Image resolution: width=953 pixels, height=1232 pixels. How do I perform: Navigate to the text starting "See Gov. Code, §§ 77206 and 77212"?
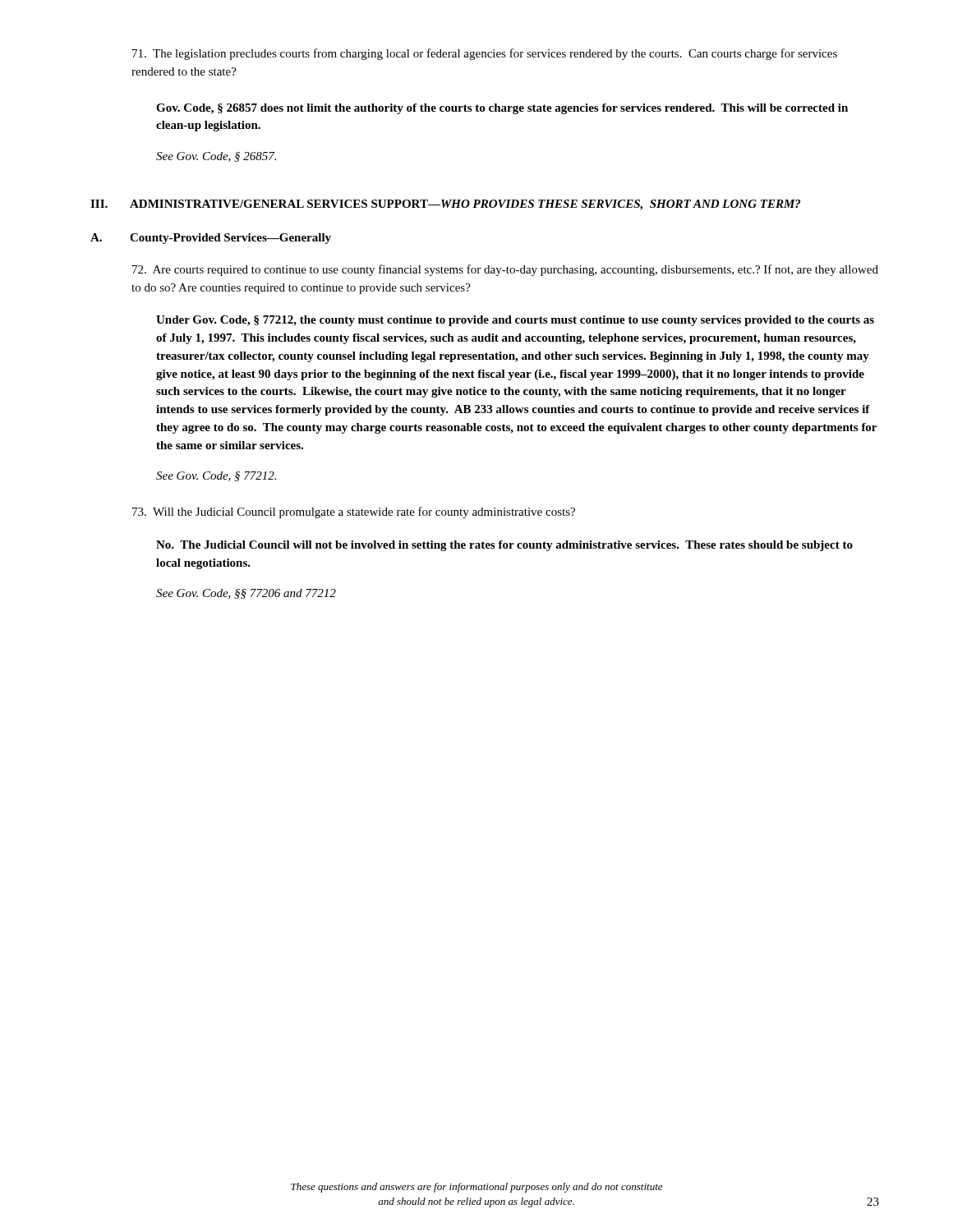(x=246, y=593)
